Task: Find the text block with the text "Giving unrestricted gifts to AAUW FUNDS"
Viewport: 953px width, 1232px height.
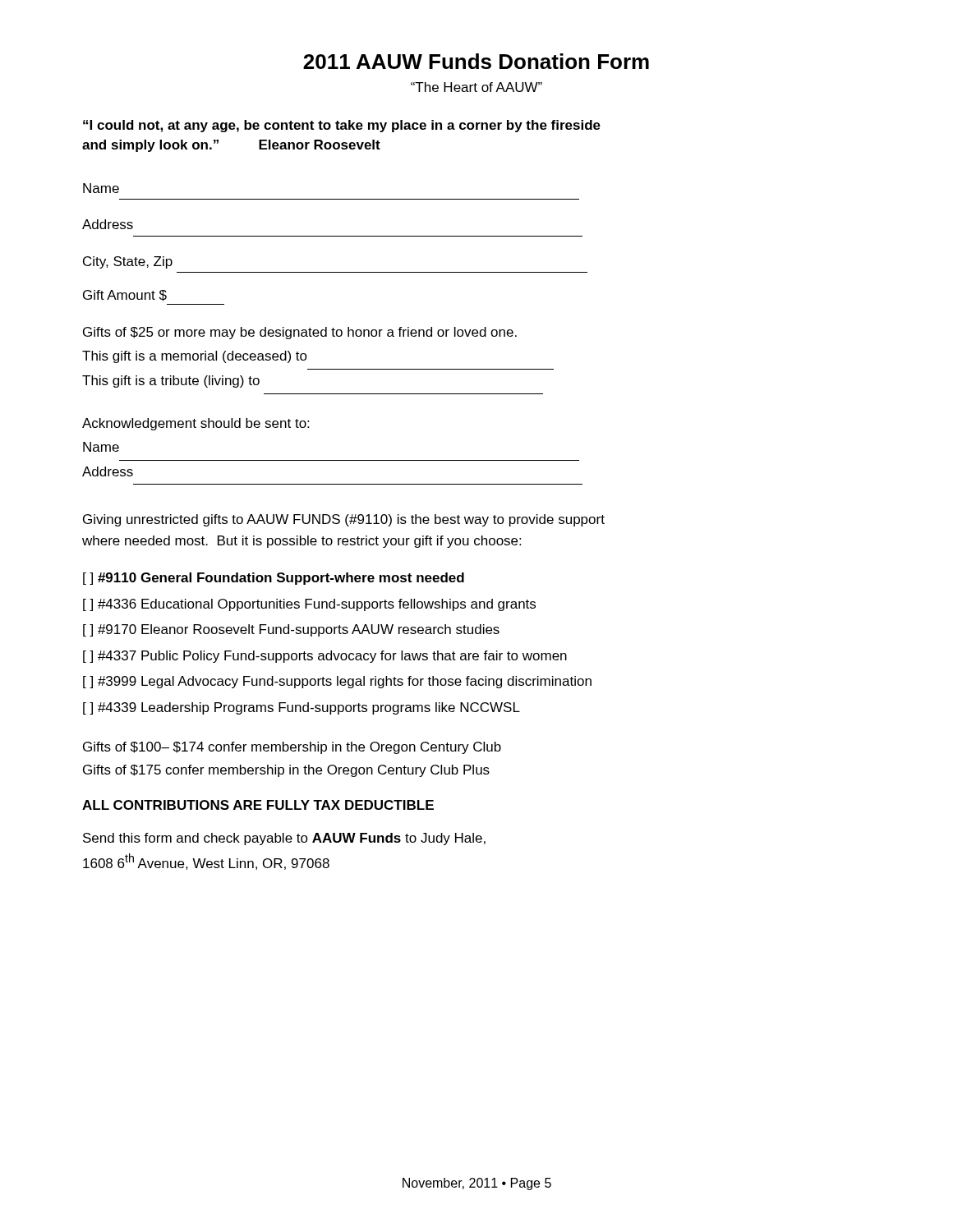Action: (343, 530)
